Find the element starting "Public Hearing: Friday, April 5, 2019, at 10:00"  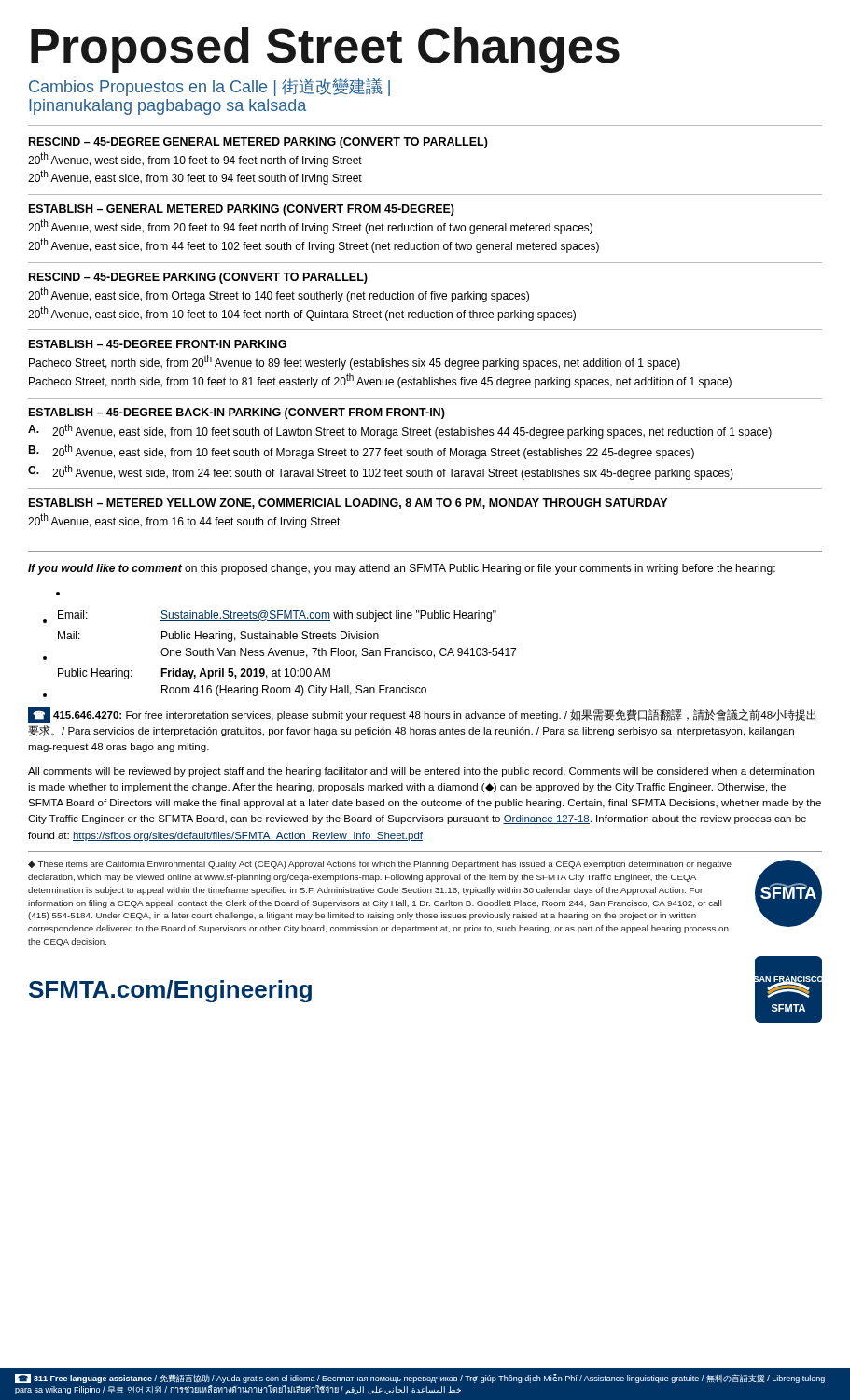(x=194, y=674)
